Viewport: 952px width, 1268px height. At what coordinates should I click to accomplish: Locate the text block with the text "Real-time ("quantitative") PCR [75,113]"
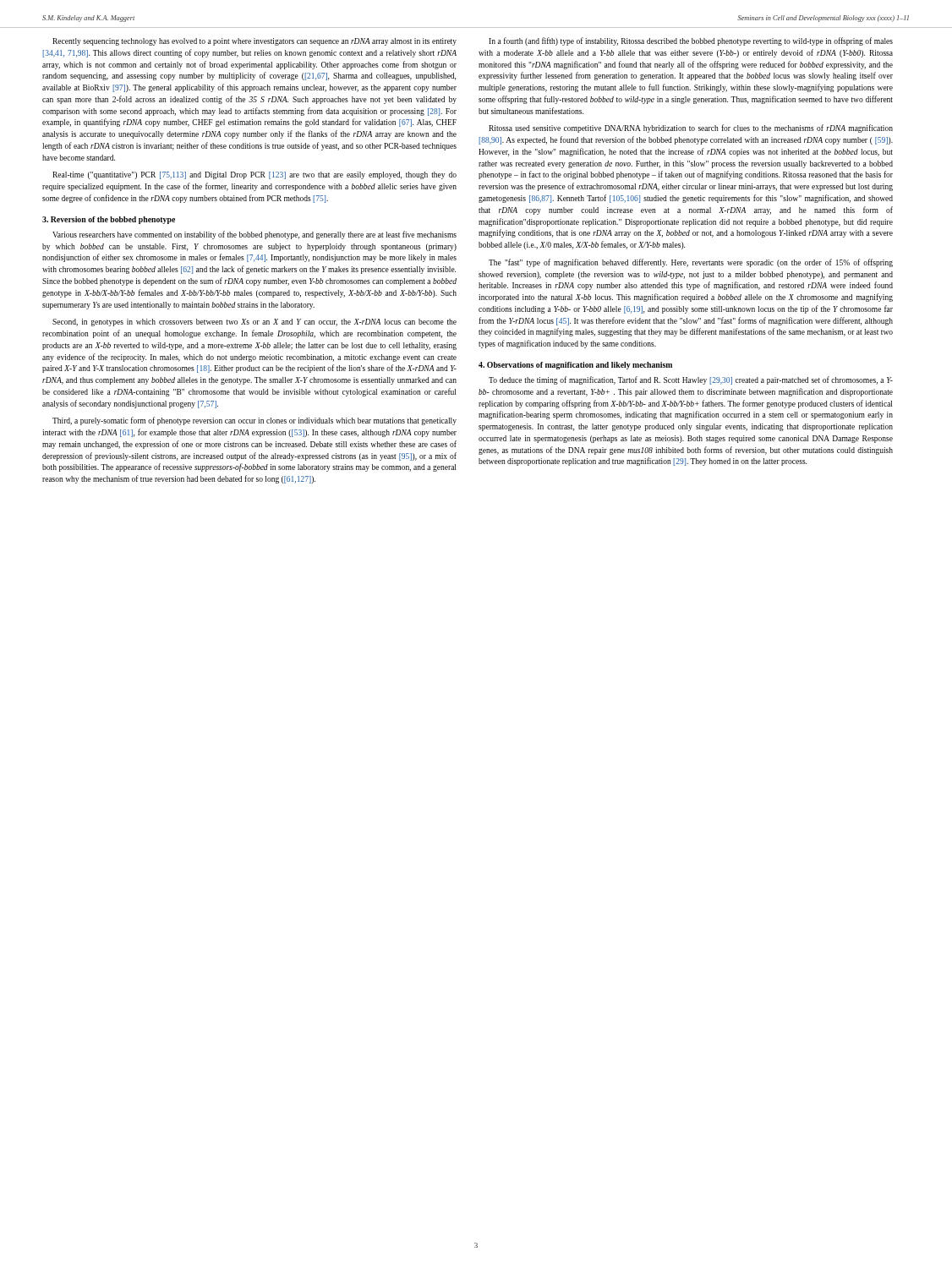point(249,188)
